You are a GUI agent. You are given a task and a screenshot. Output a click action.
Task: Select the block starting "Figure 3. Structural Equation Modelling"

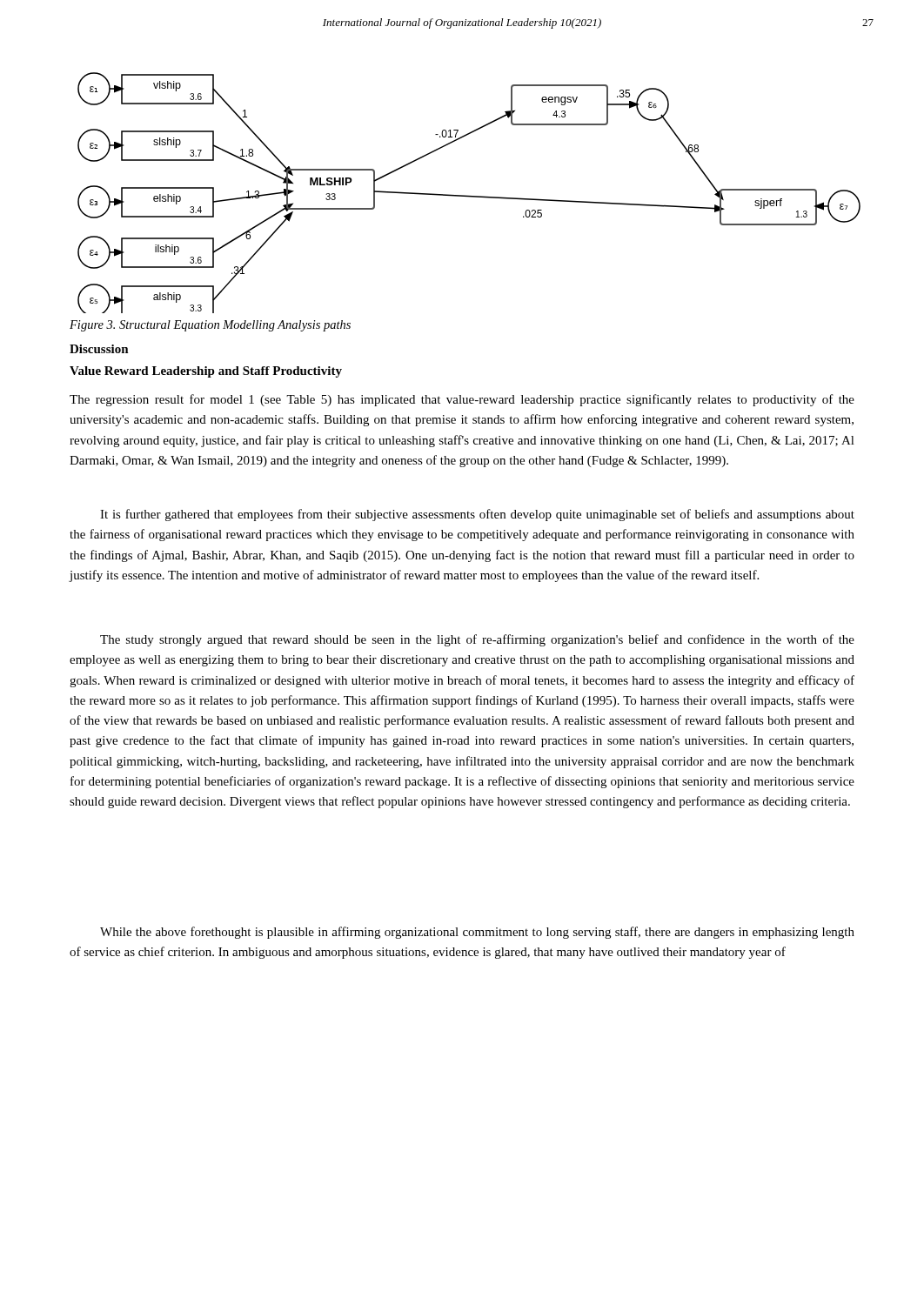210,324
